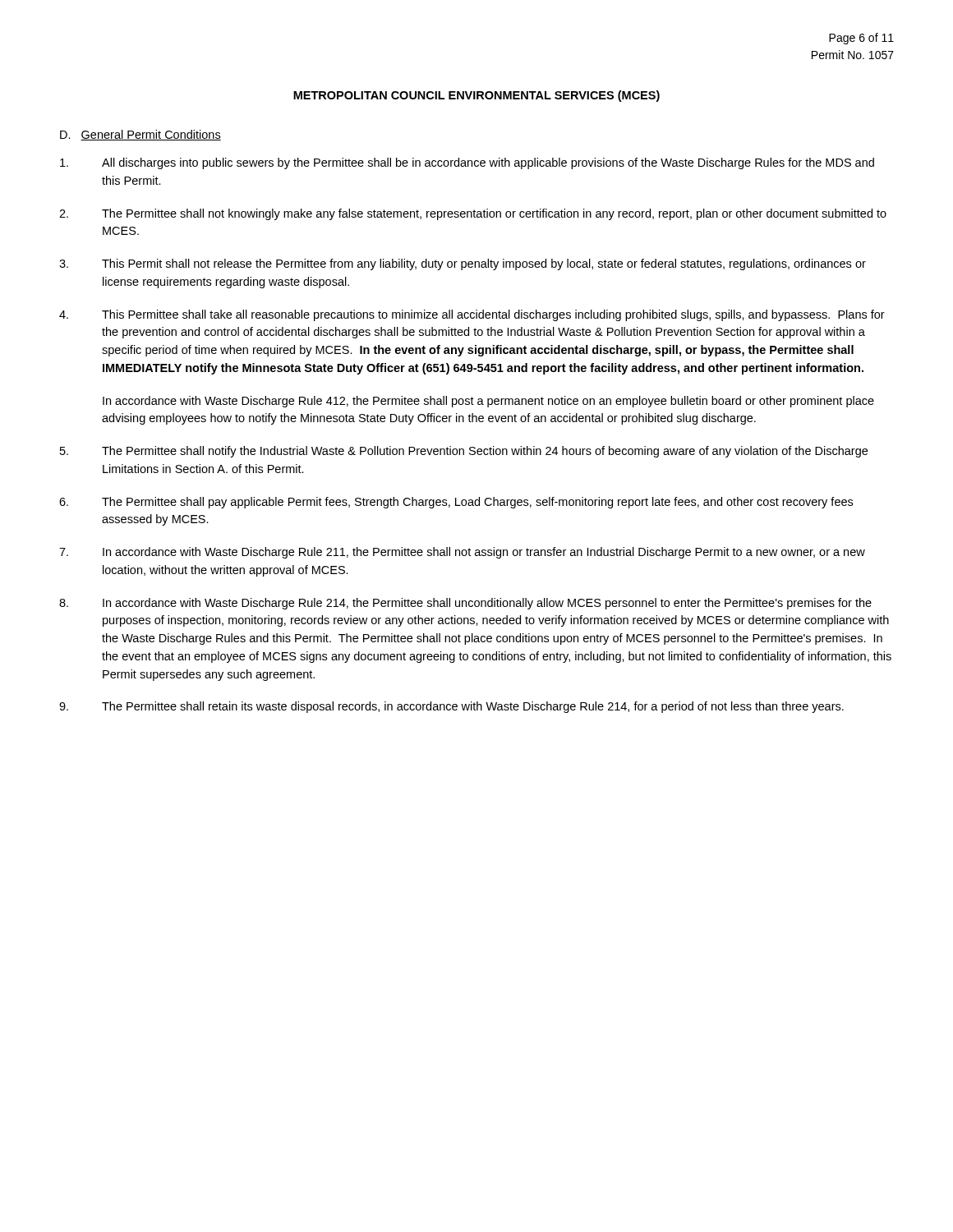Image resolution: width=953 pixels, height=1232 pixels.
Task: Where is the passage that starts "All discharges into"?
Action: click(x=476, y=172)
